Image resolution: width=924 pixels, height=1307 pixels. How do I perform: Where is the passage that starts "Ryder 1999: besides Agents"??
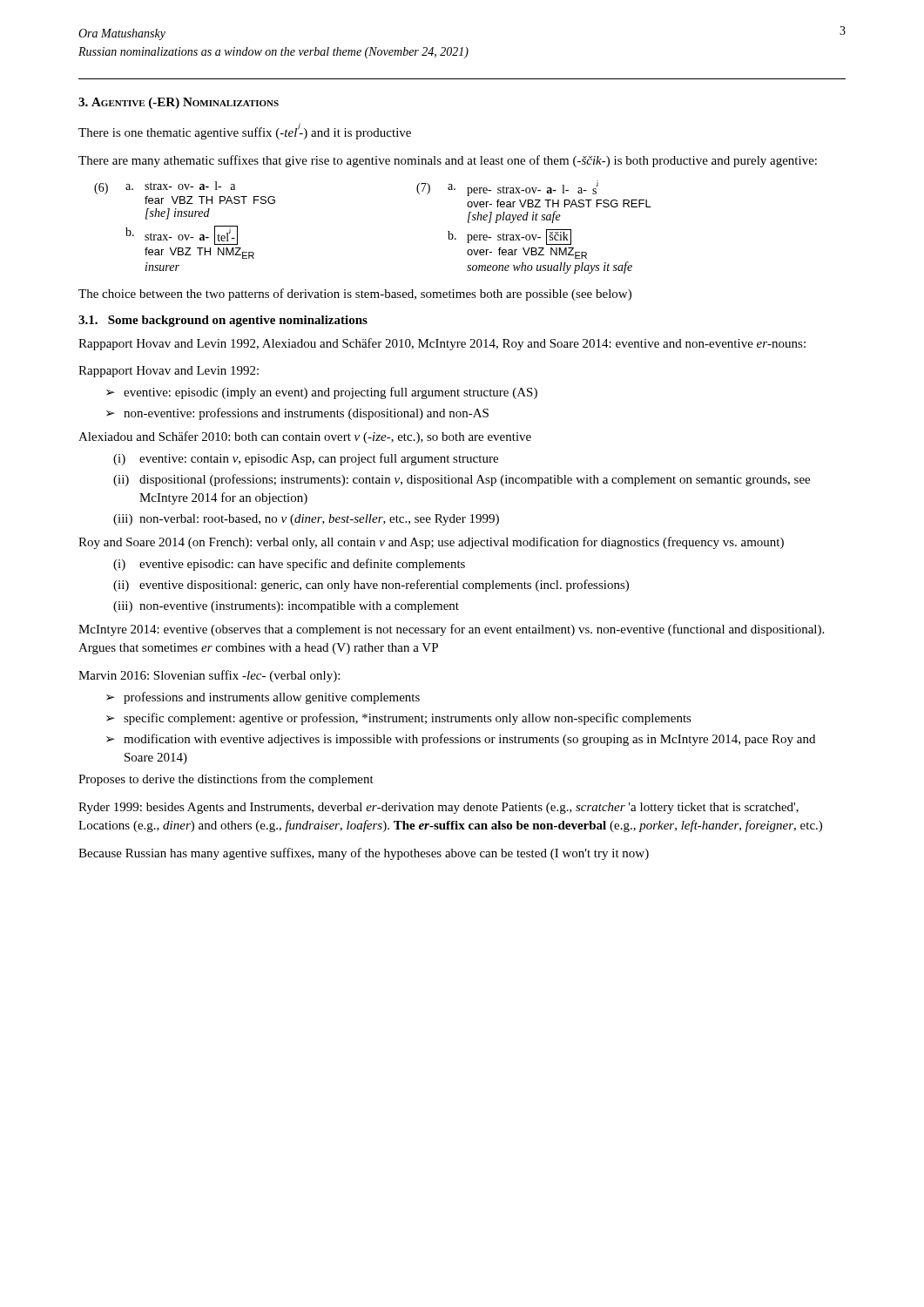point(462,817)
